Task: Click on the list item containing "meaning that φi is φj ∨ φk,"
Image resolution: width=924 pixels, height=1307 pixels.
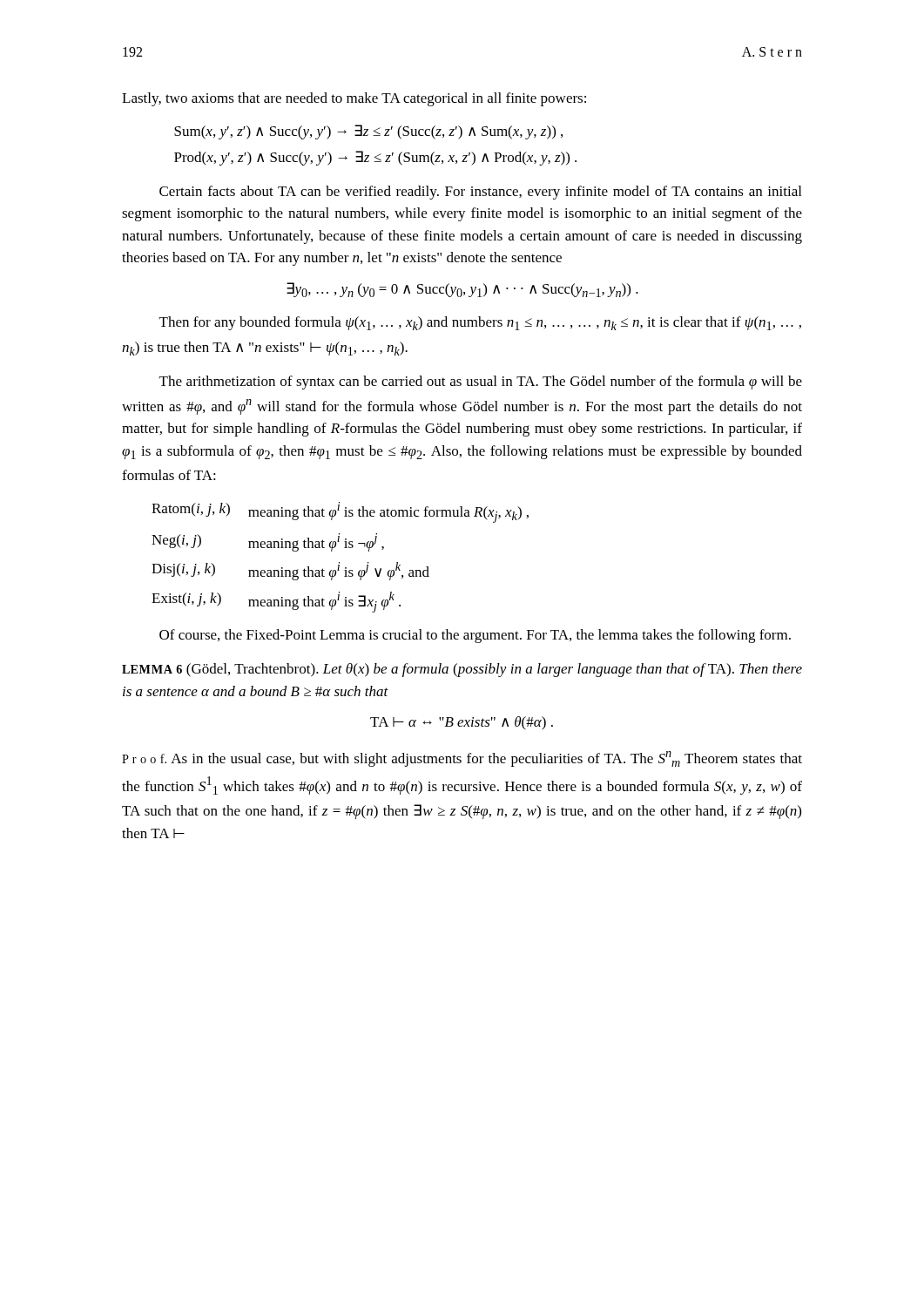Action: click(339, 570)
